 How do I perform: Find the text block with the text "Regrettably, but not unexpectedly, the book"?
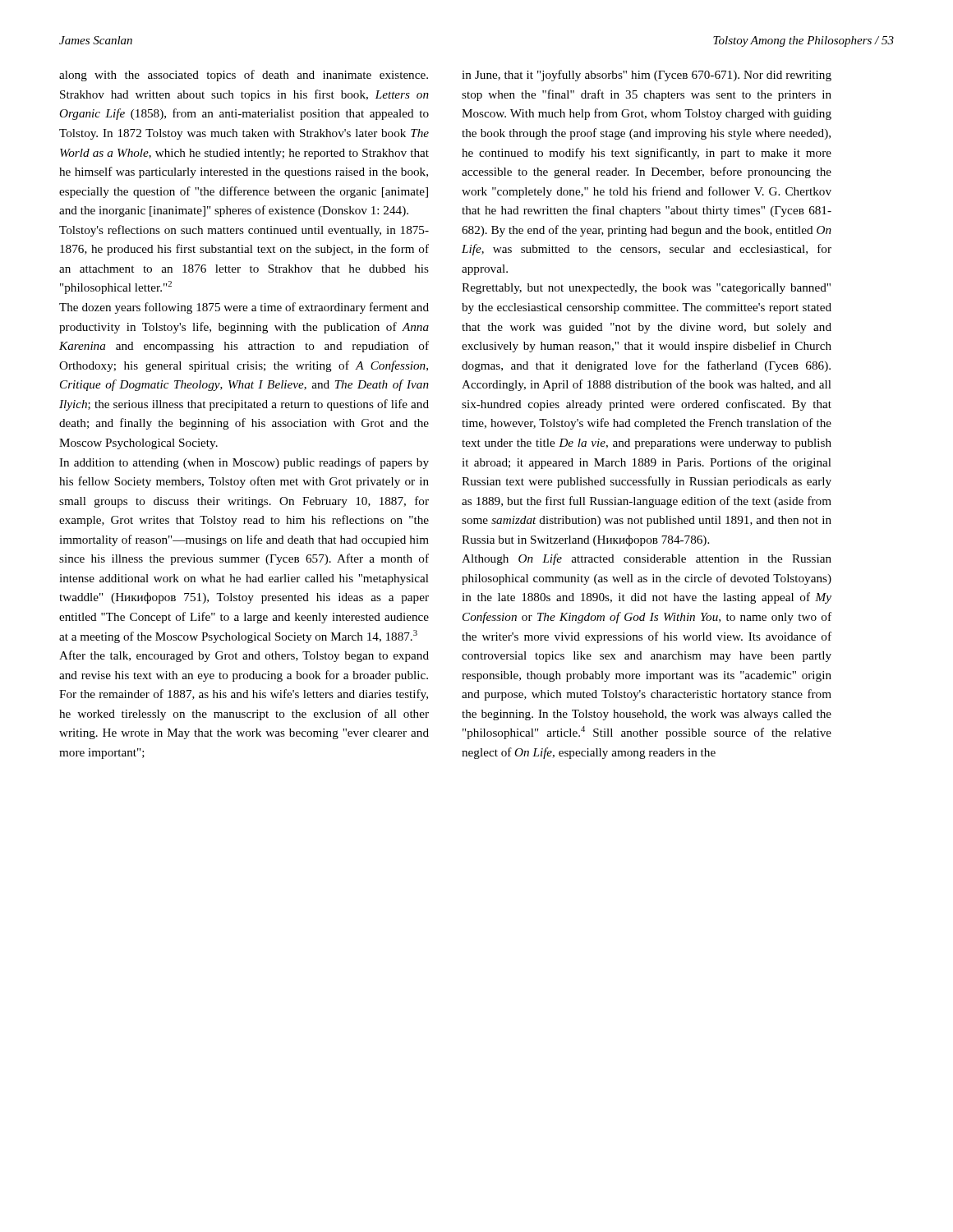click(x=647, y=413)
